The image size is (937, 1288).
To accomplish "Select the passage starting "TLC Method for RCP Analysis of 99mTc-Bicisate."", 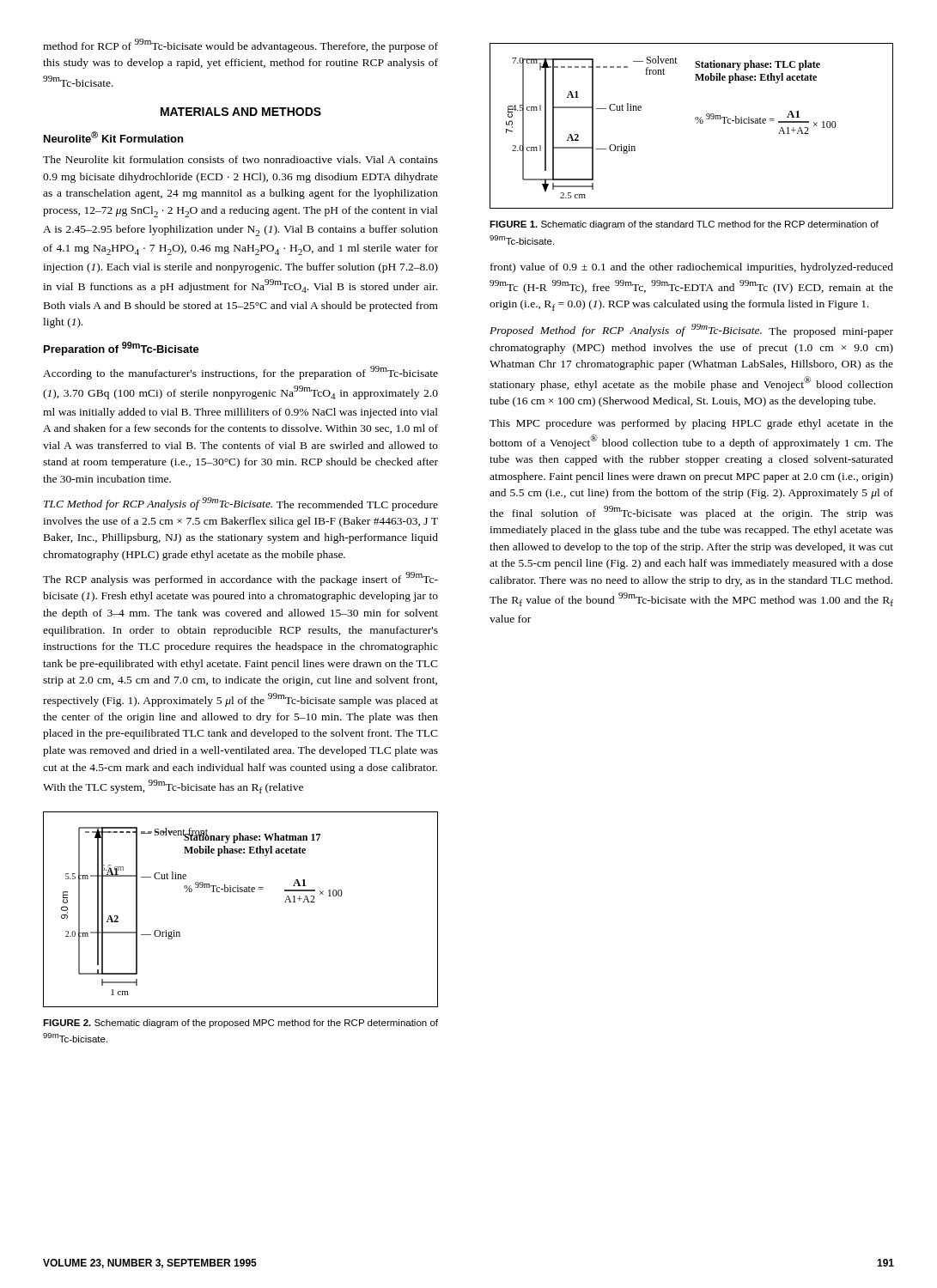I will pos(240,528).
